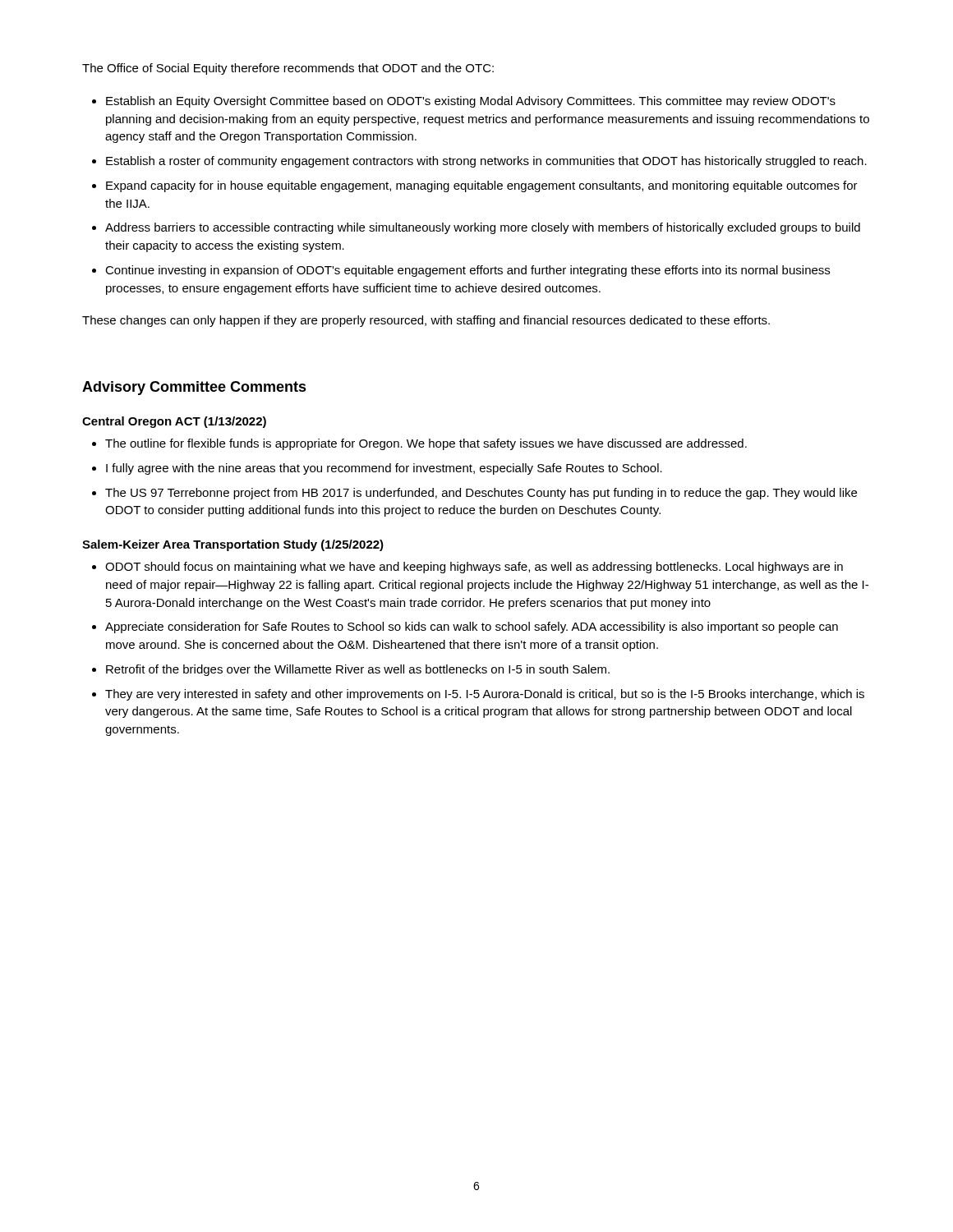Select the region starting "Establish an Equity Oversight Committee based"
The height and width of the screenshot is (1232, 953).
[487, 118]
